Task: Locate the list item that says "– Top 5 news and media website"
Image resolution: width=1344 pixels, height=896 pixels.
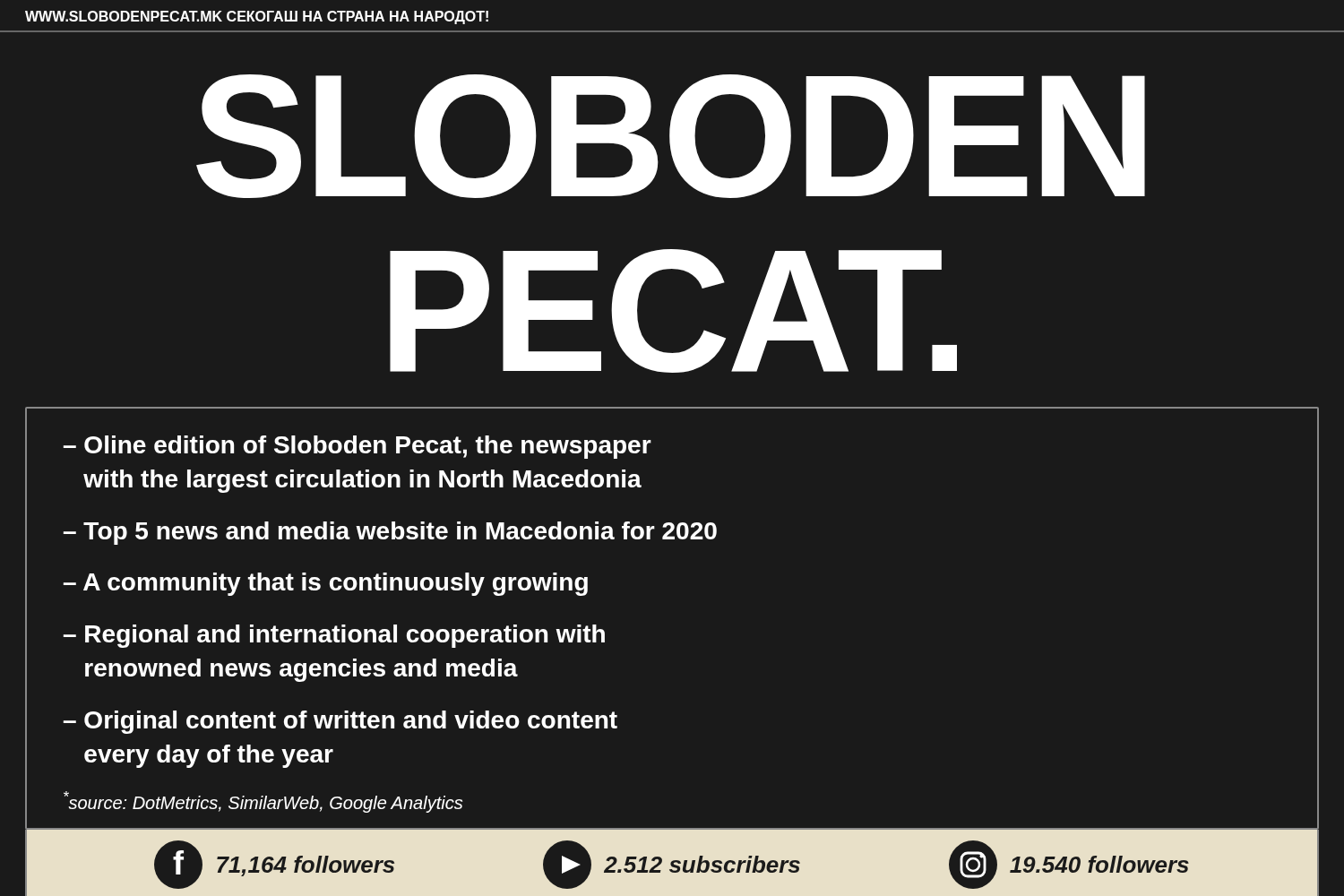Action: pos(390,531)
